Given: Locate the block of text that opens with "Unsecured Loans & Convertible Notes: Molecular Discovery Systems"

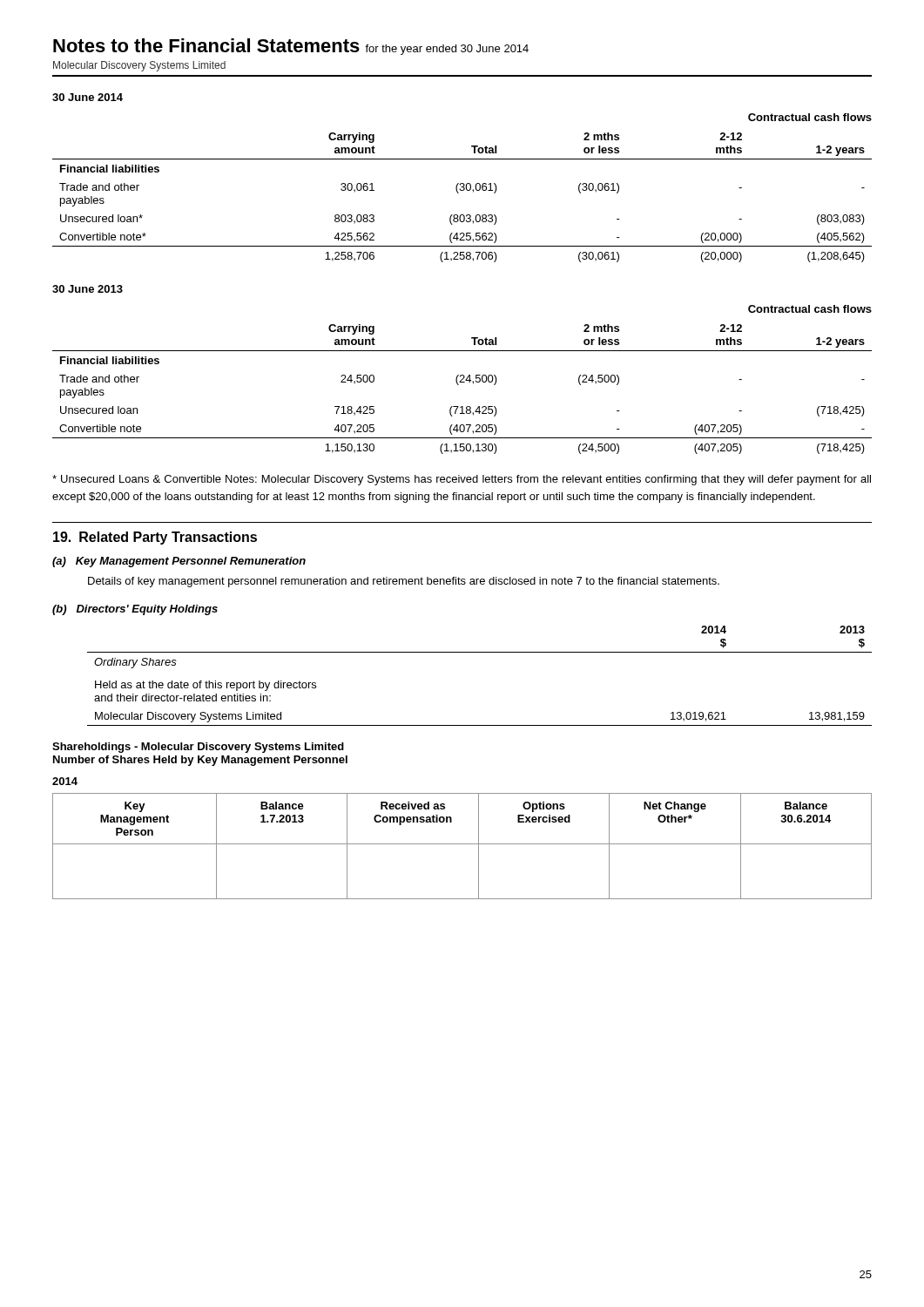Looking at the screenshot, I should 462,487.
